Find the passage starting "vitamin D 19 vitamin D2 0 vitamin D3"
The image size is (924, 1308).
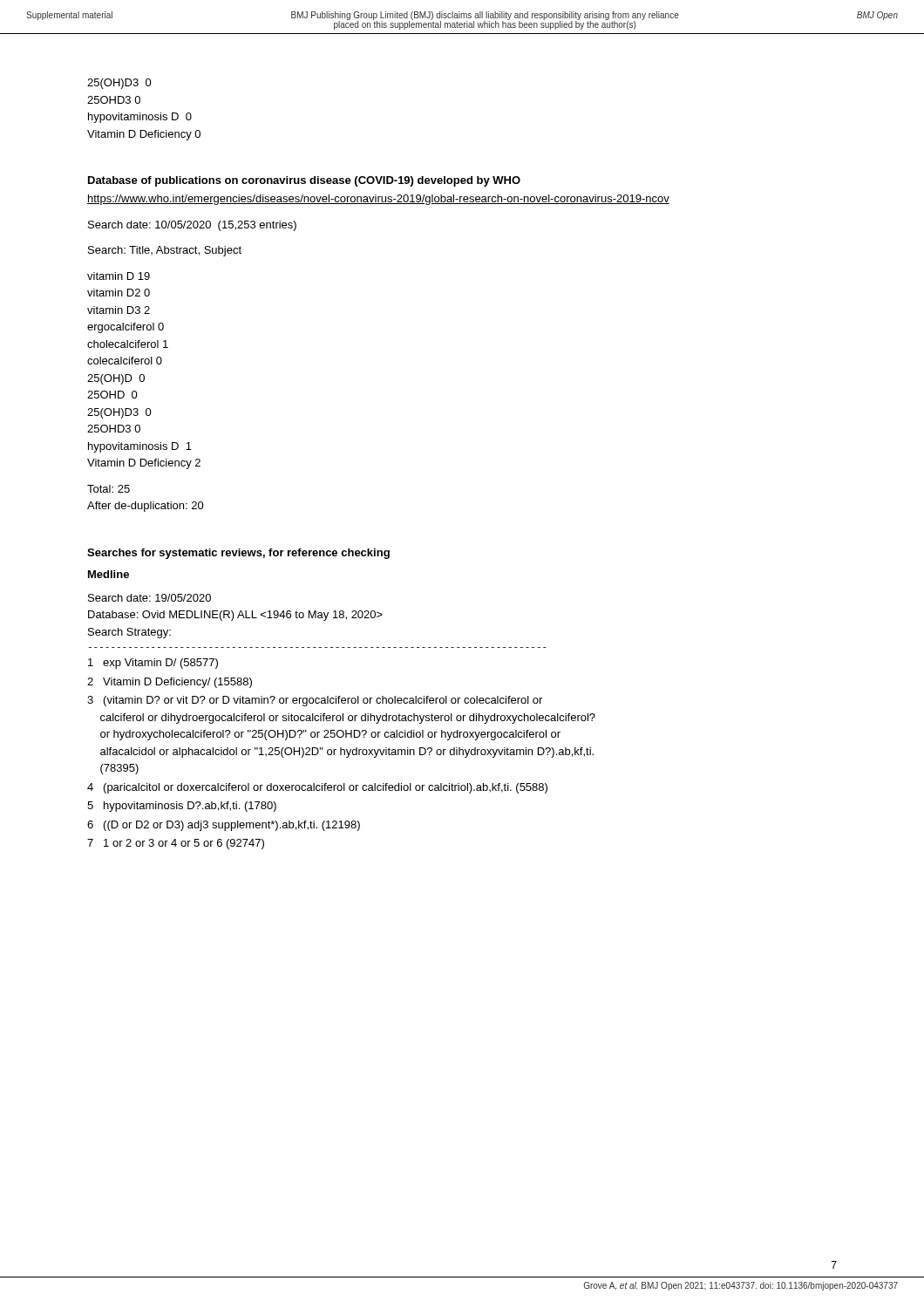[x=144, y=369]
